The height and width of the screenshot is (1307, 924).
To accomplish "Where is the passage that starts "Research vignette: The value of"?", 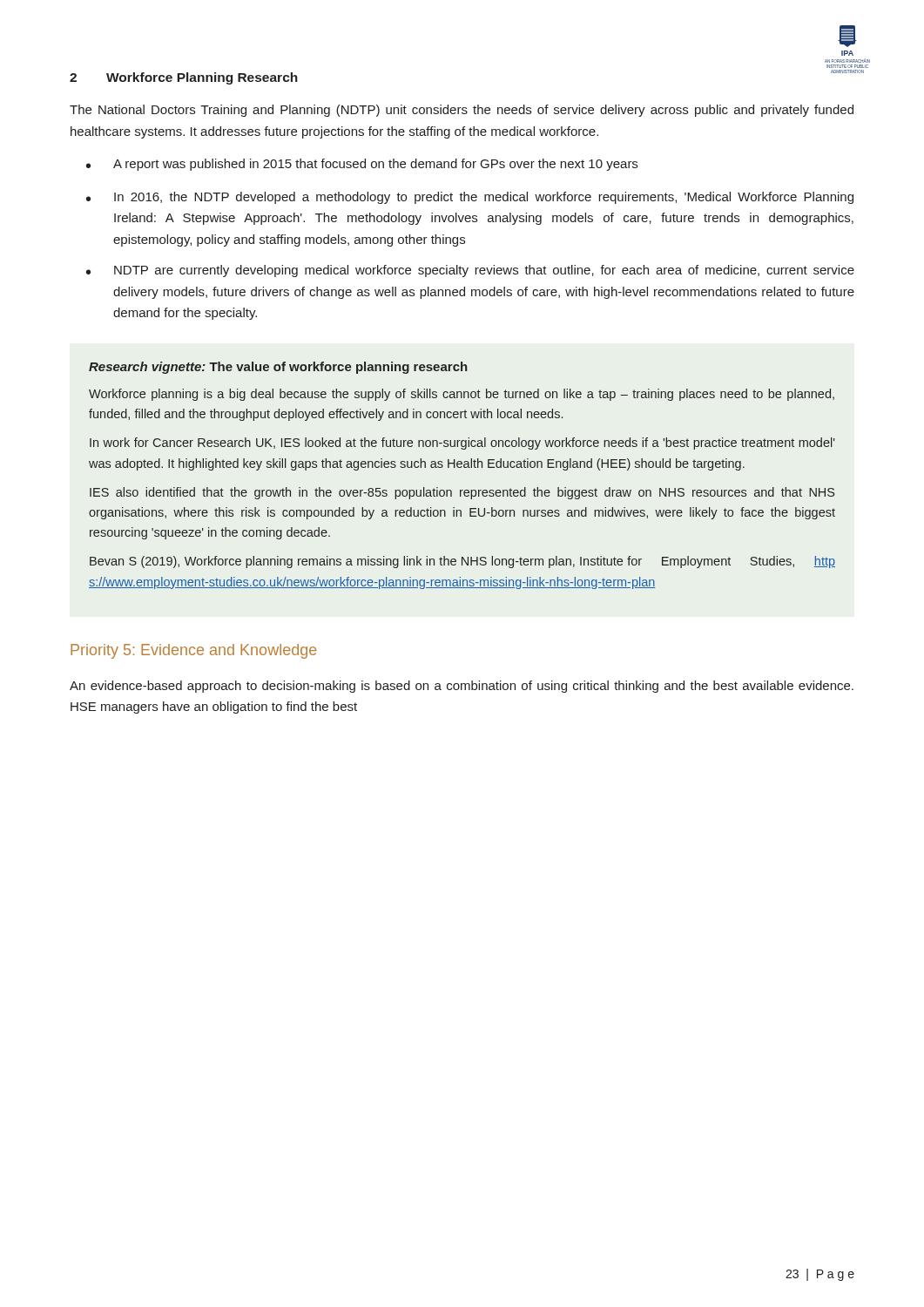I will point(462,476).
